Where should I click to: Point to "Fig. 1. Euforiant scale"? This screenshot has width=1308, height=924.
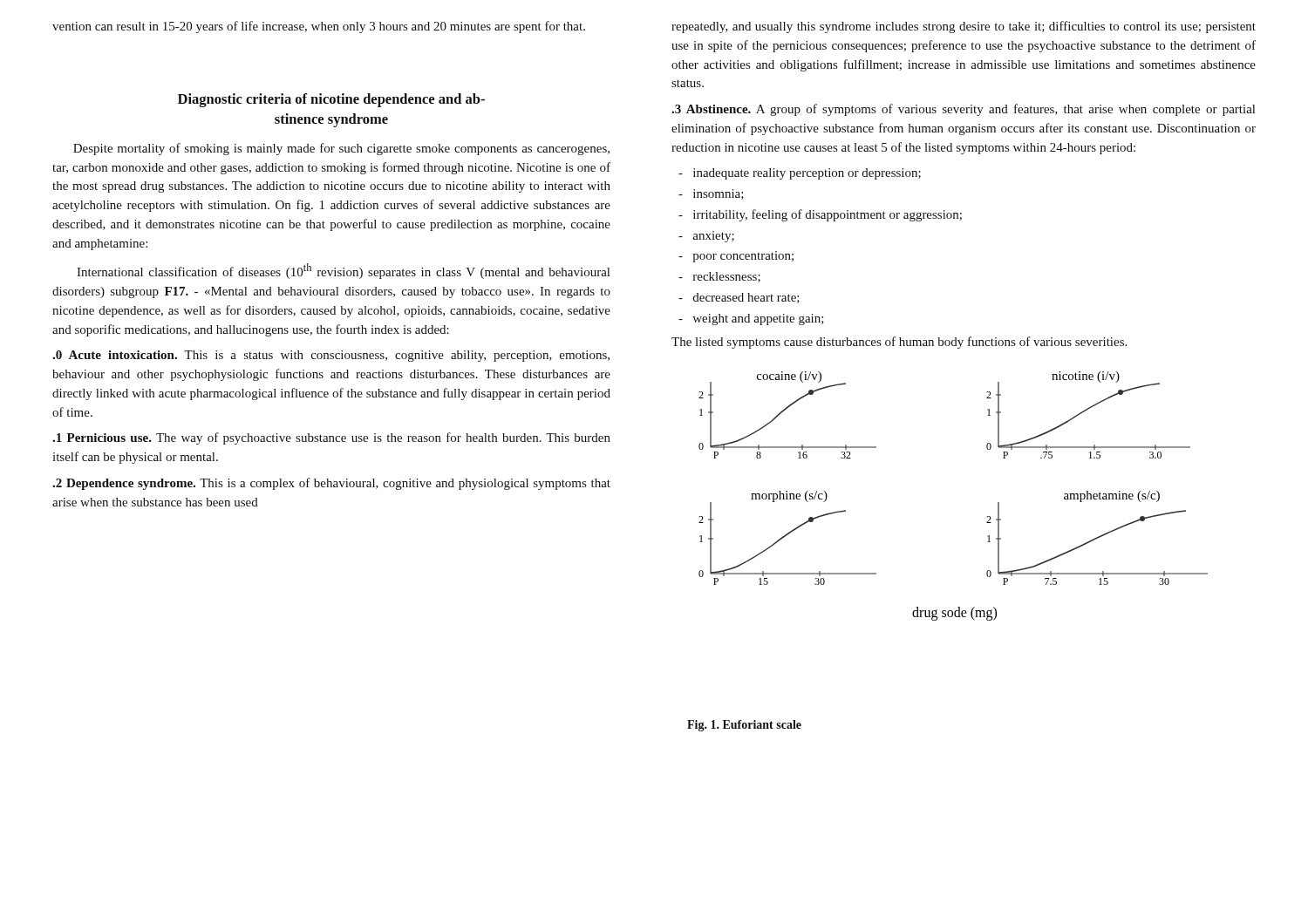[744, 725]
